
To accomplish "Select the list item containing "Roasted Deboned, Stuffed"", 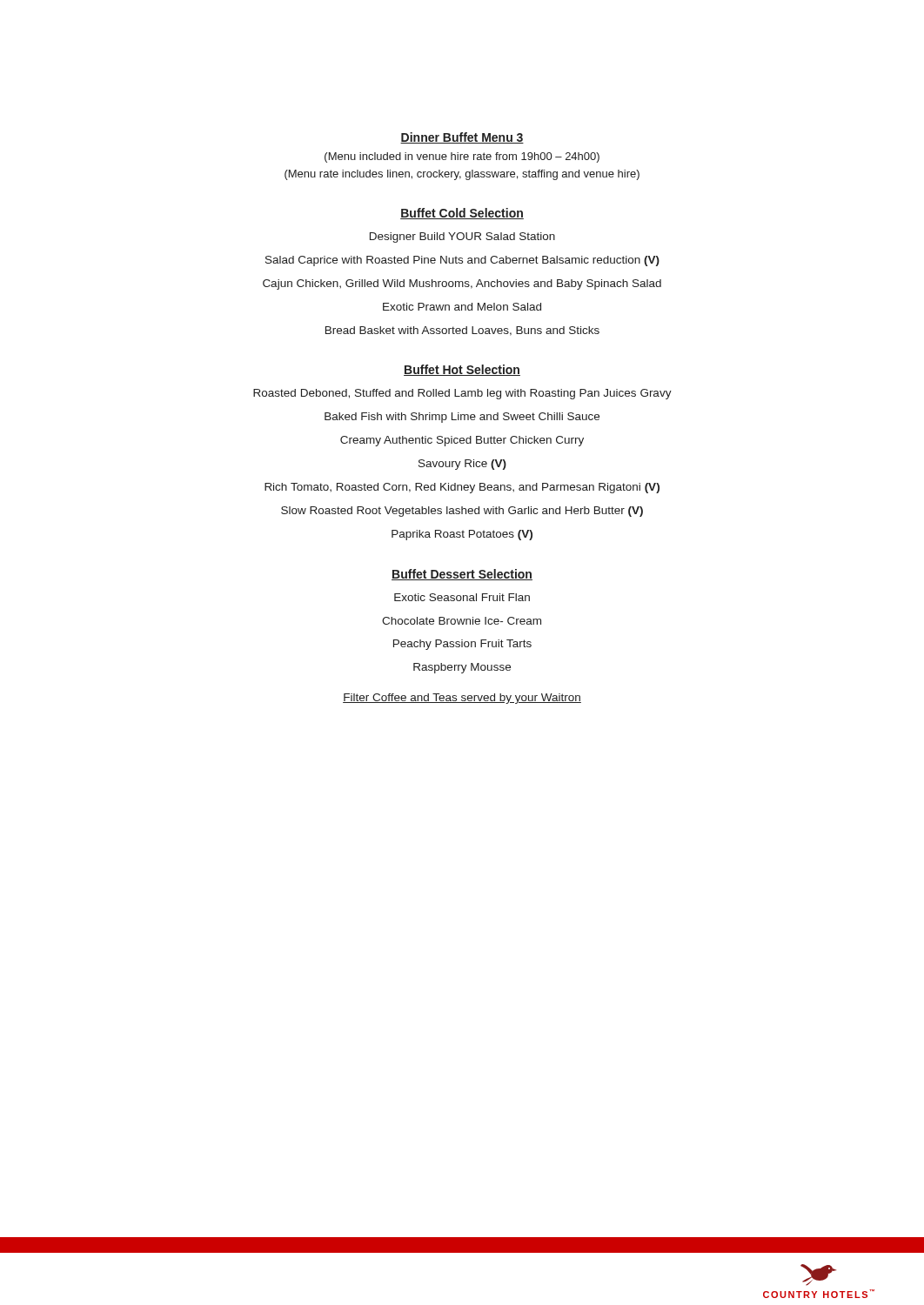I will point(462,393).
